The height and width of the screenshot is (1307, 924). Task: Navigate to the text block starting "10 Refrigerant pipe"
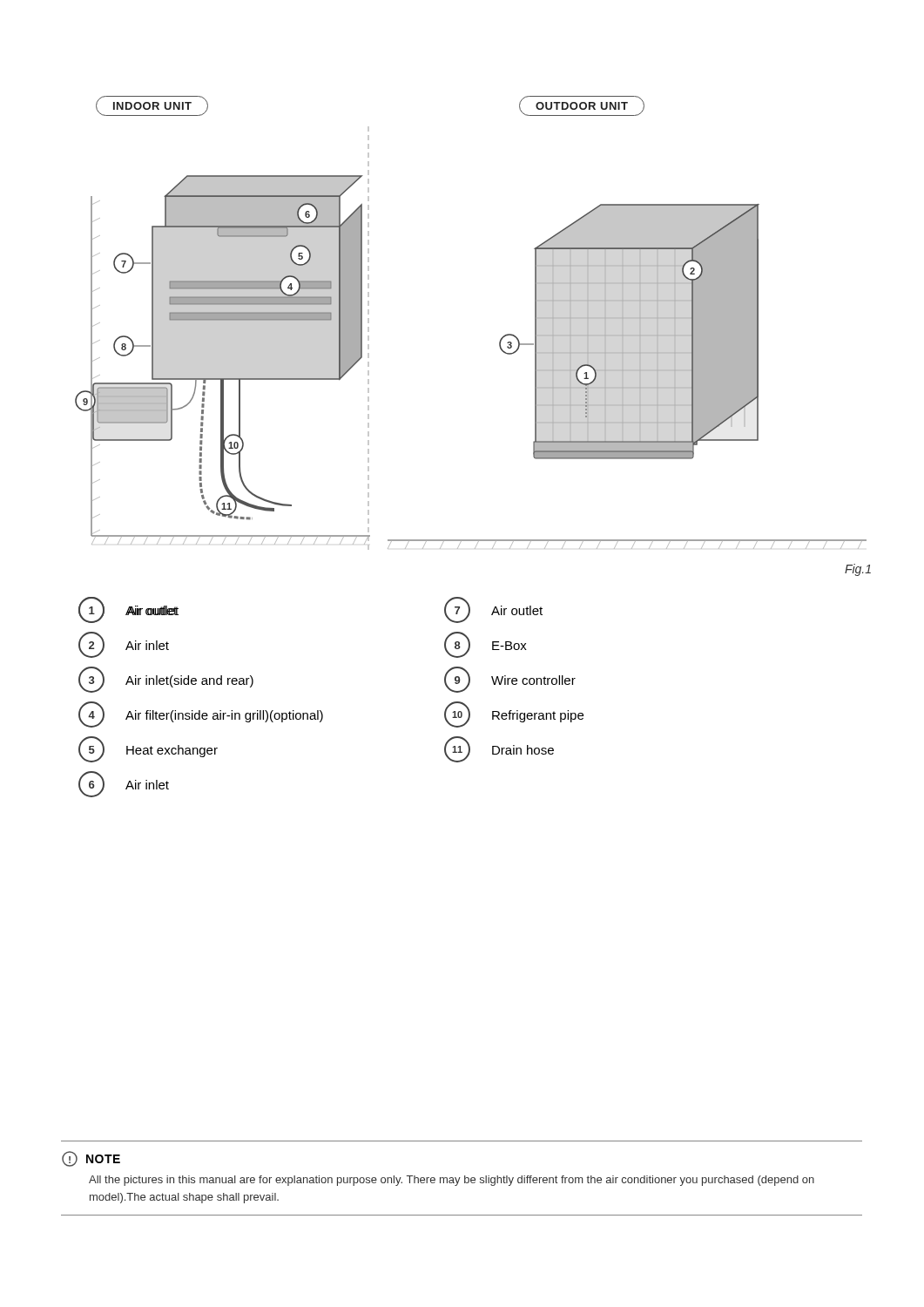[514, 715]
